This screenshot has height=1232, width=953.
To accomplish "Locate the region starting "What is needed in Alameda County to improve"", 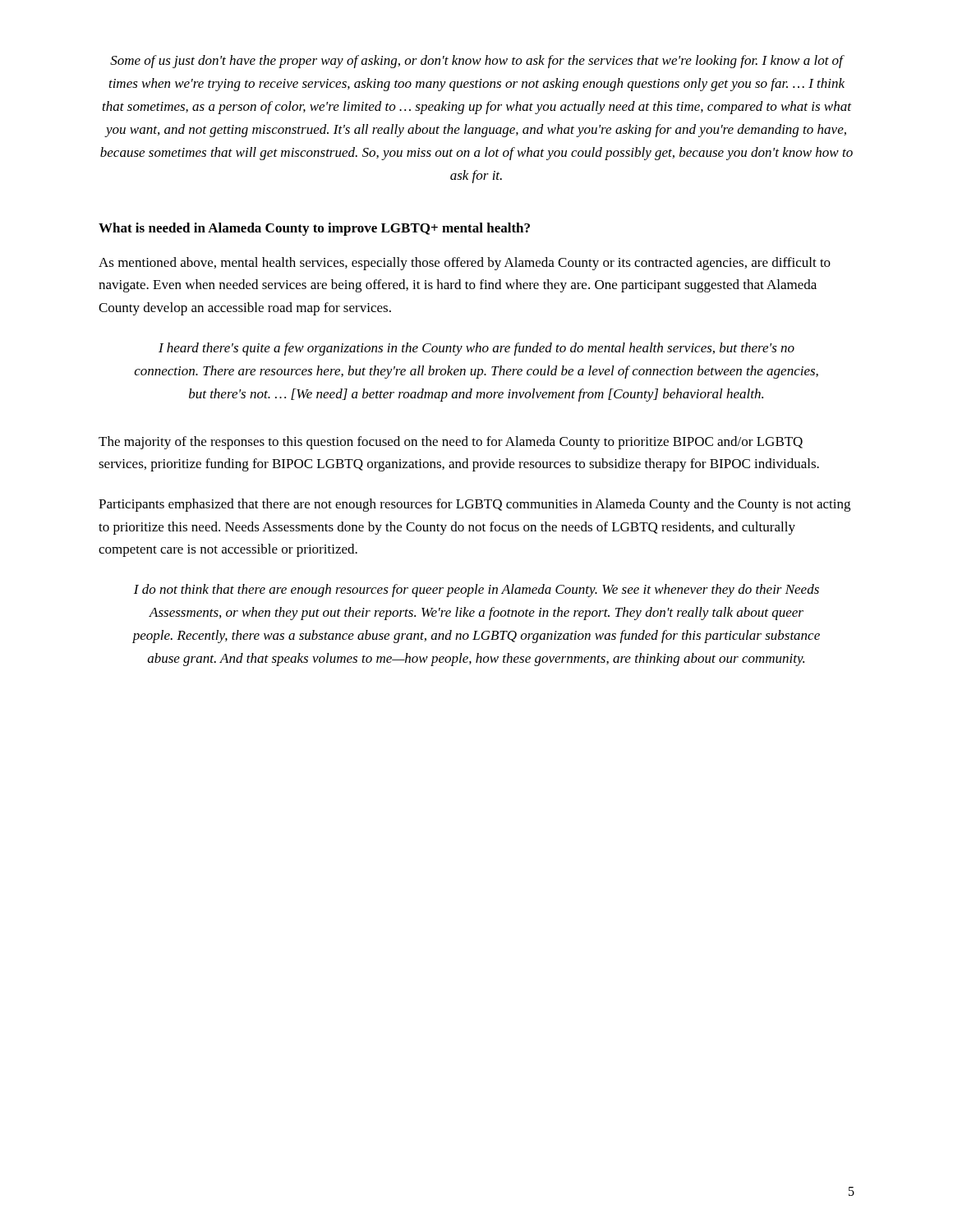I will tap(315, 228).
